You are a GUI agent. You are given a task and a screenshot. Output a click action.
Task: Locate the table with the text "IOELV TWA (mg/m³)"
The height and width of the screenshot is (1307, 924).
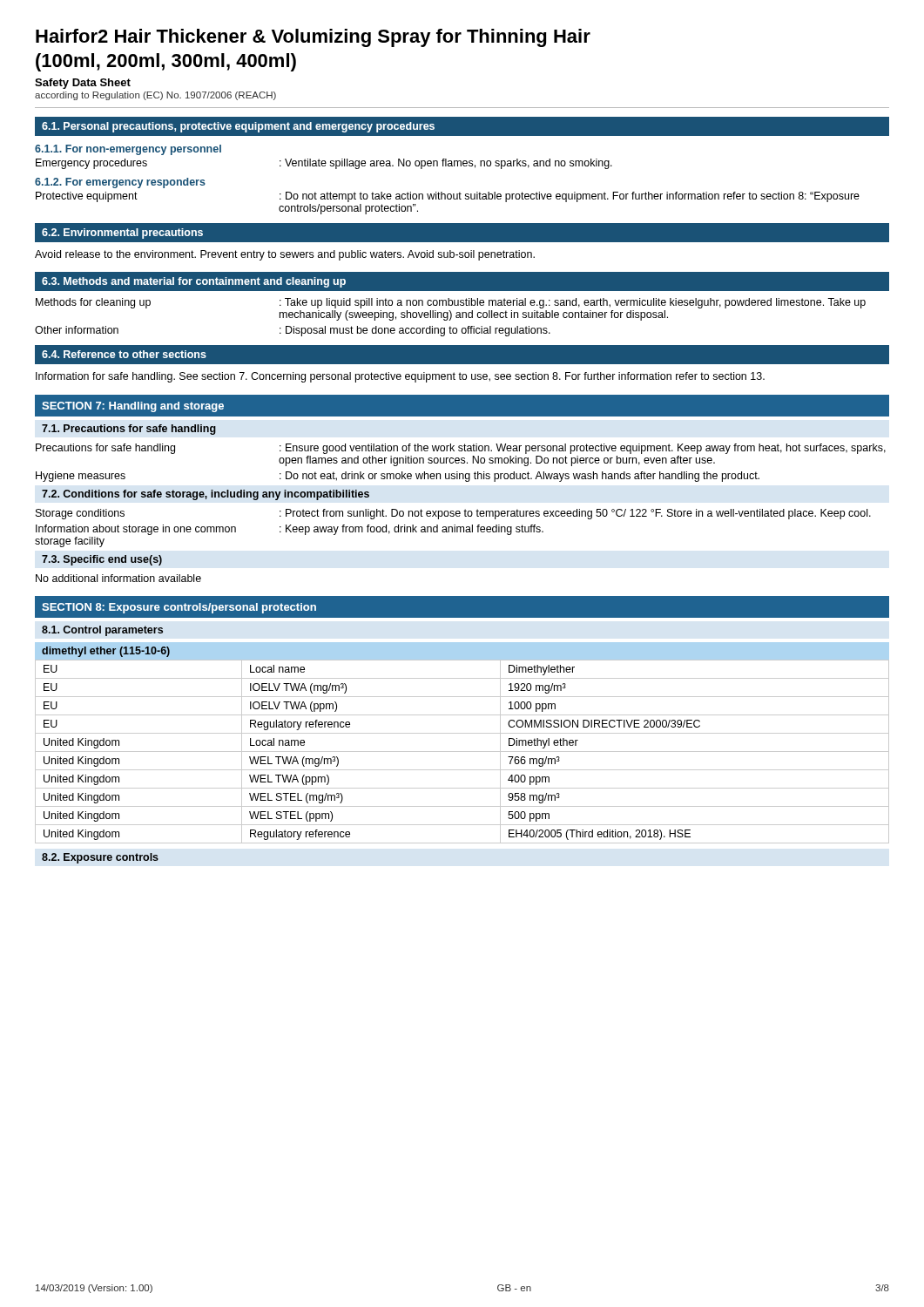tap(462, 751)
